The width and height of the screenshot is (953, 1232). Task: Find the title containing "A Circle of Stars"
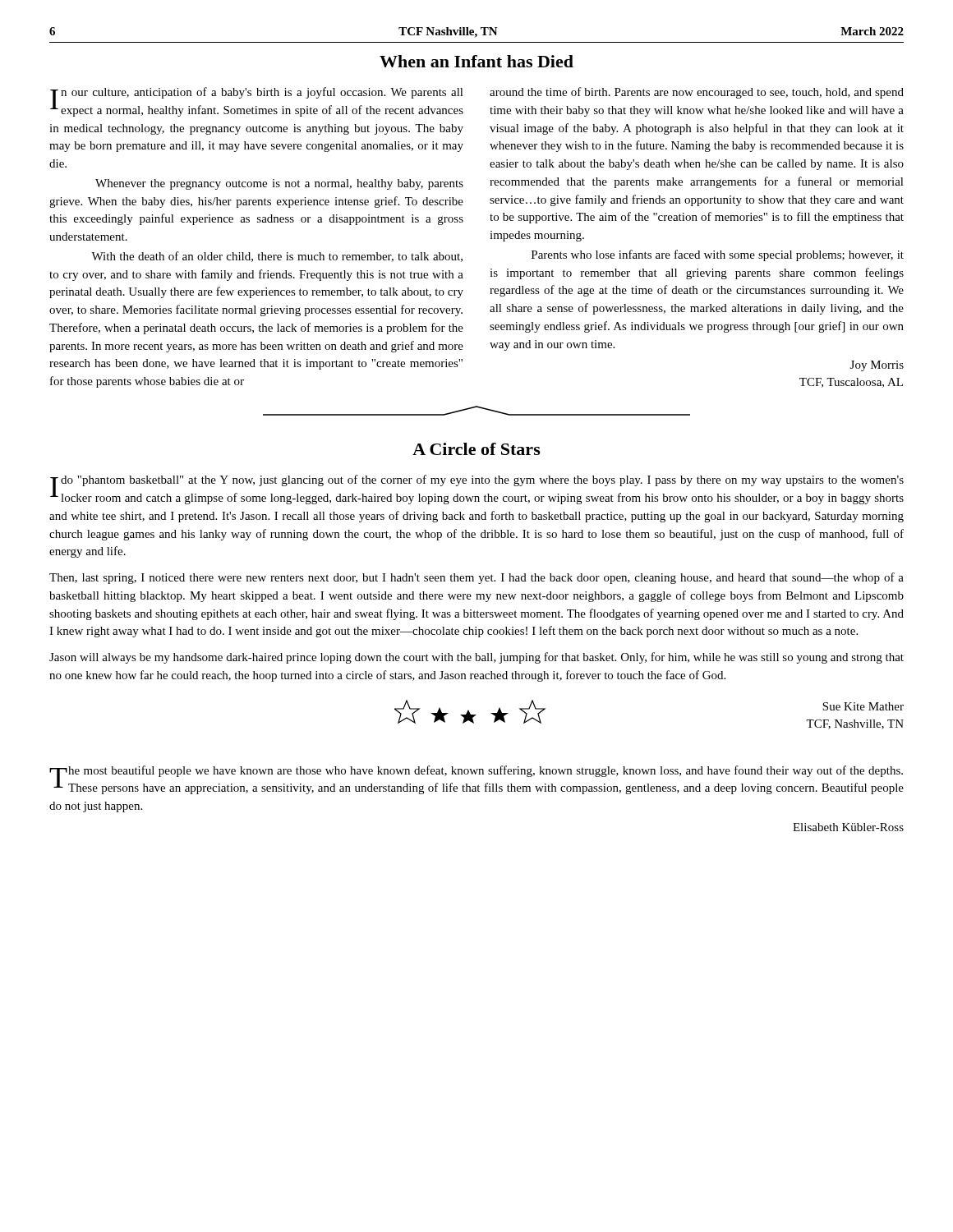pos(476,449)
